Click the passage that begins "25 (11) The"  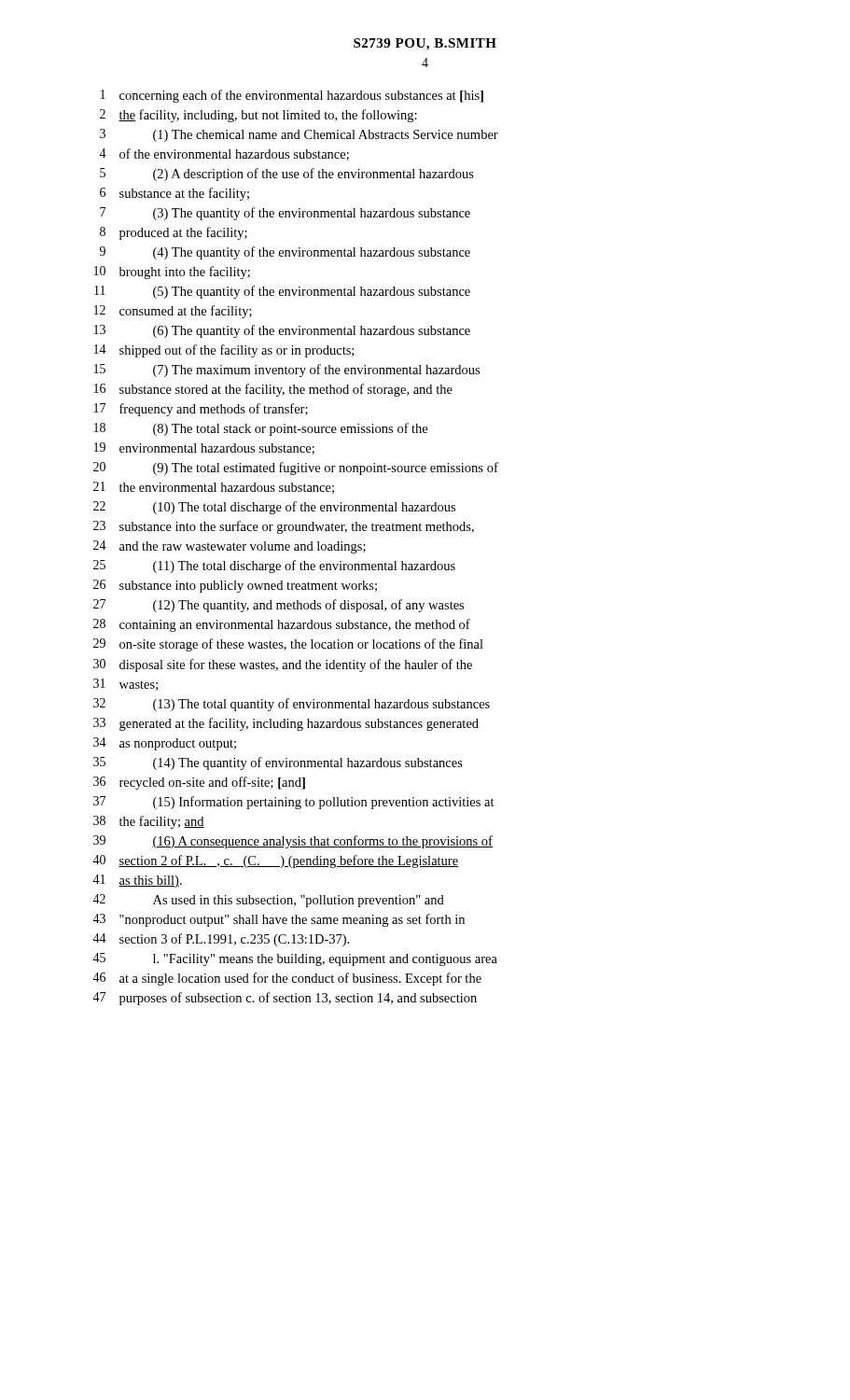[425, 566]
